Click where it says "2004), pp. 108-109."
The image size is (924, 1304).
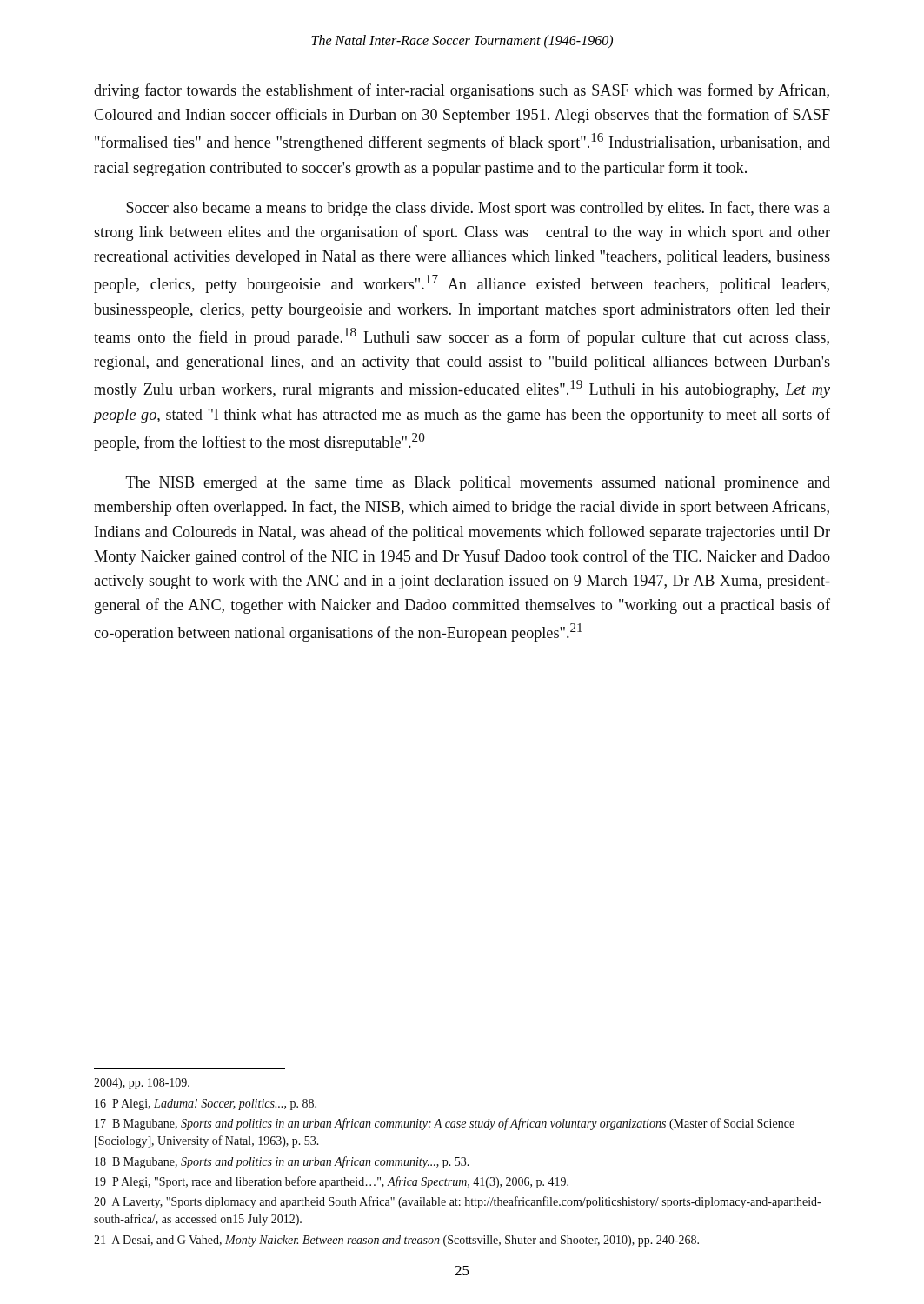tap(142, 1083)
